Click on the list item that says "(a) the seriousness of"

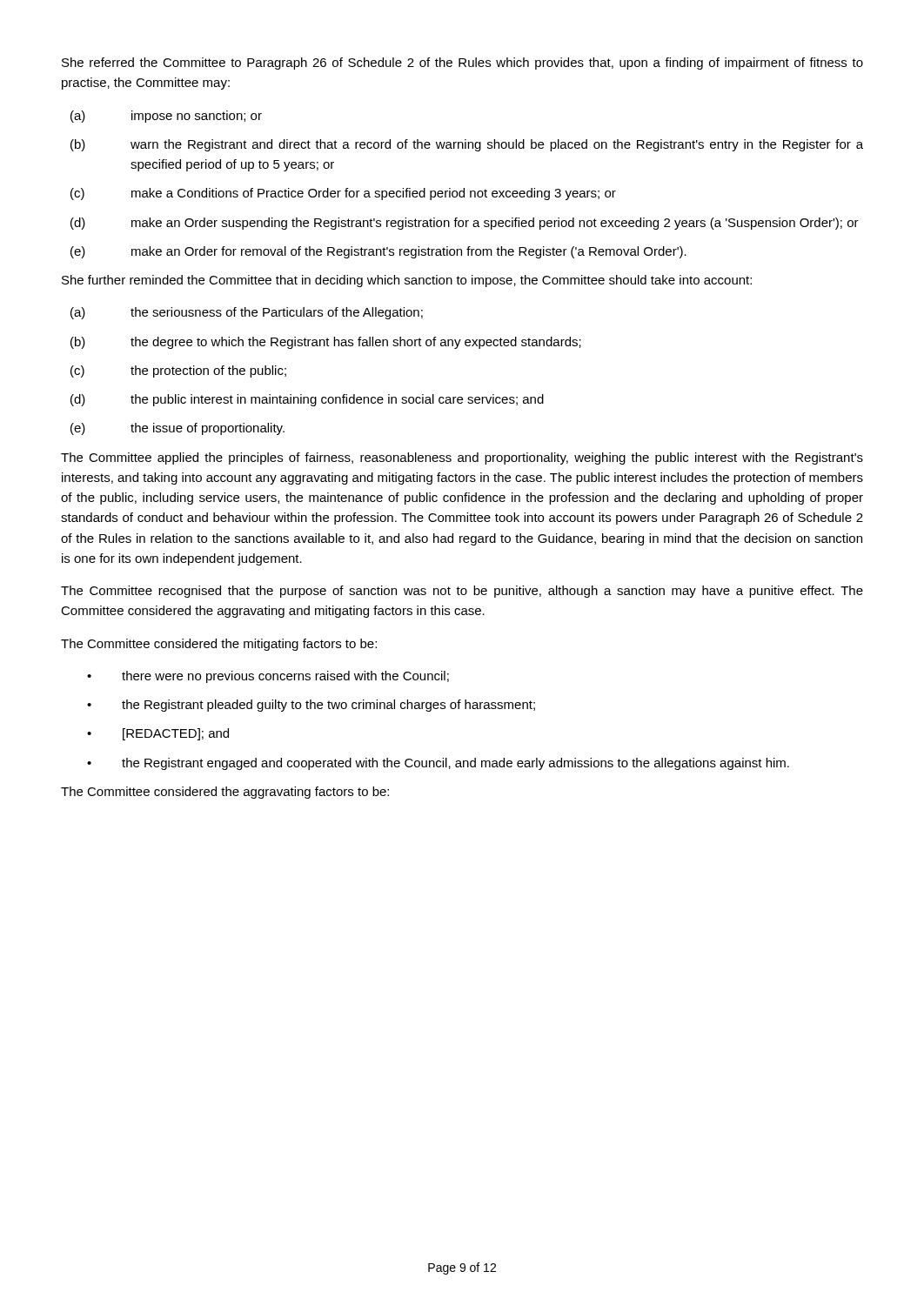[x=247, y=313]
